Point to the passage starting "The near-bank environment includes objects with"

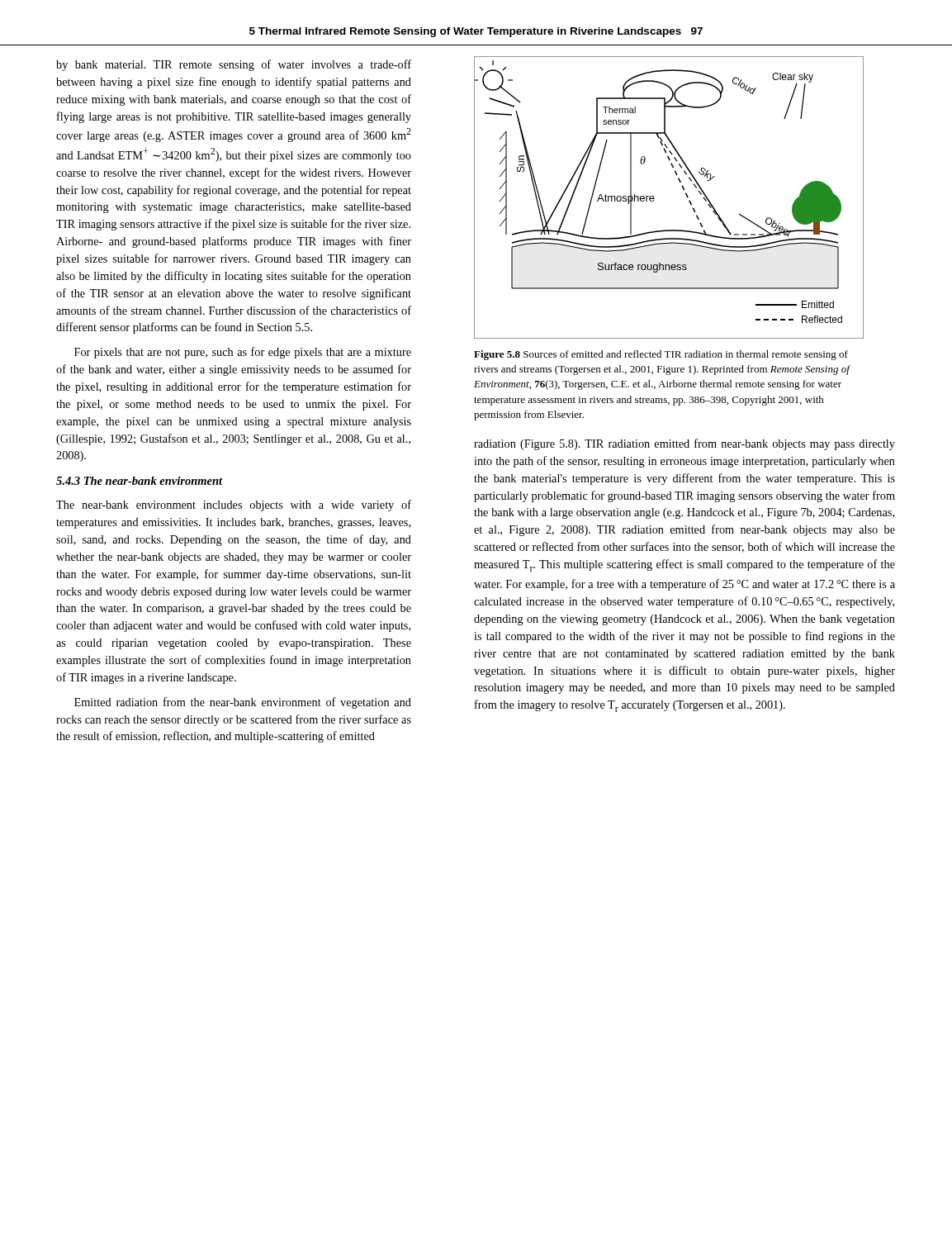[x=234, y=621]
